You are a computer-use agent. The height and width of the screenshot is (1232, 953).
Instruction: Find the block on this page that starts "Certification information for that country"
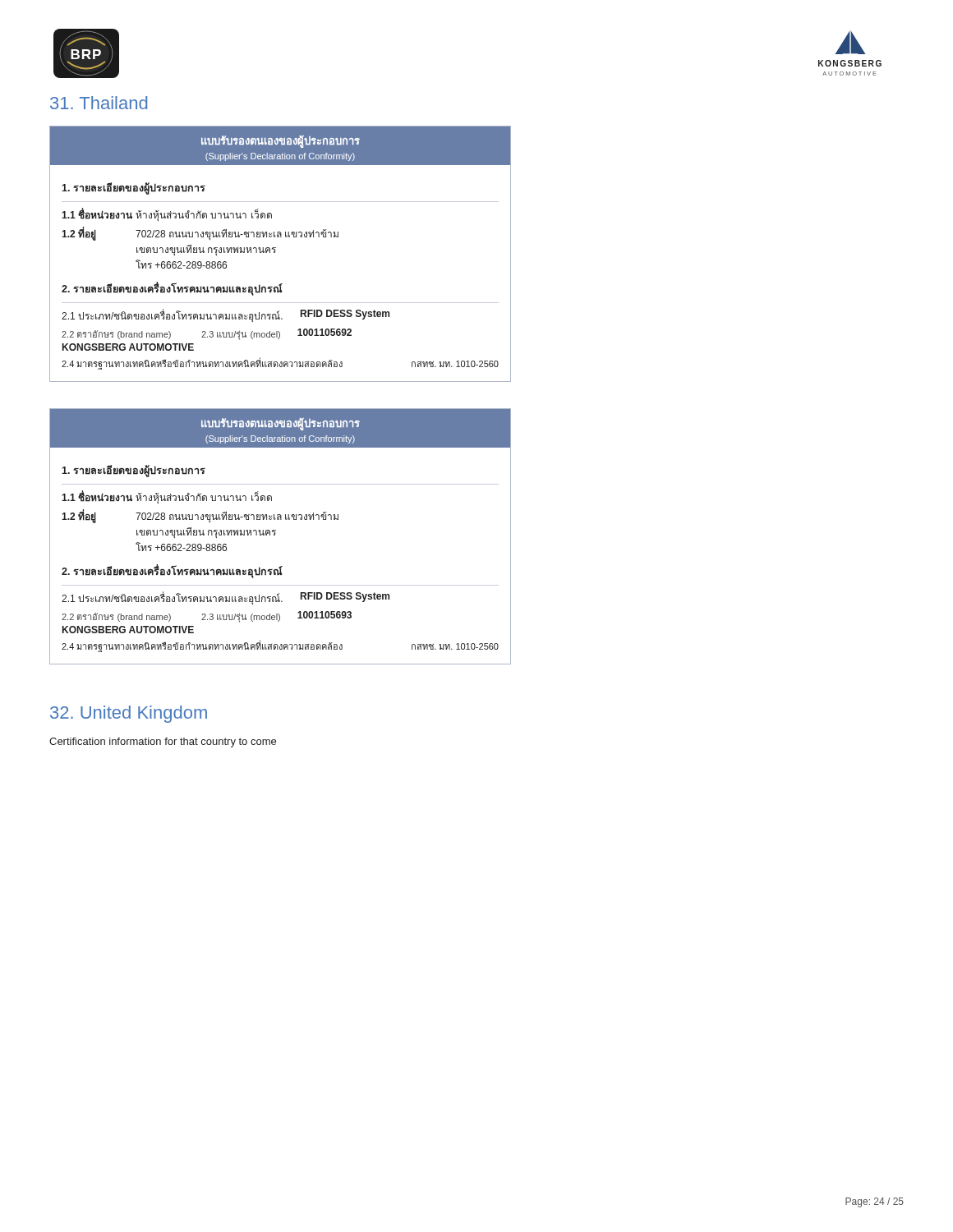point(163,741)
